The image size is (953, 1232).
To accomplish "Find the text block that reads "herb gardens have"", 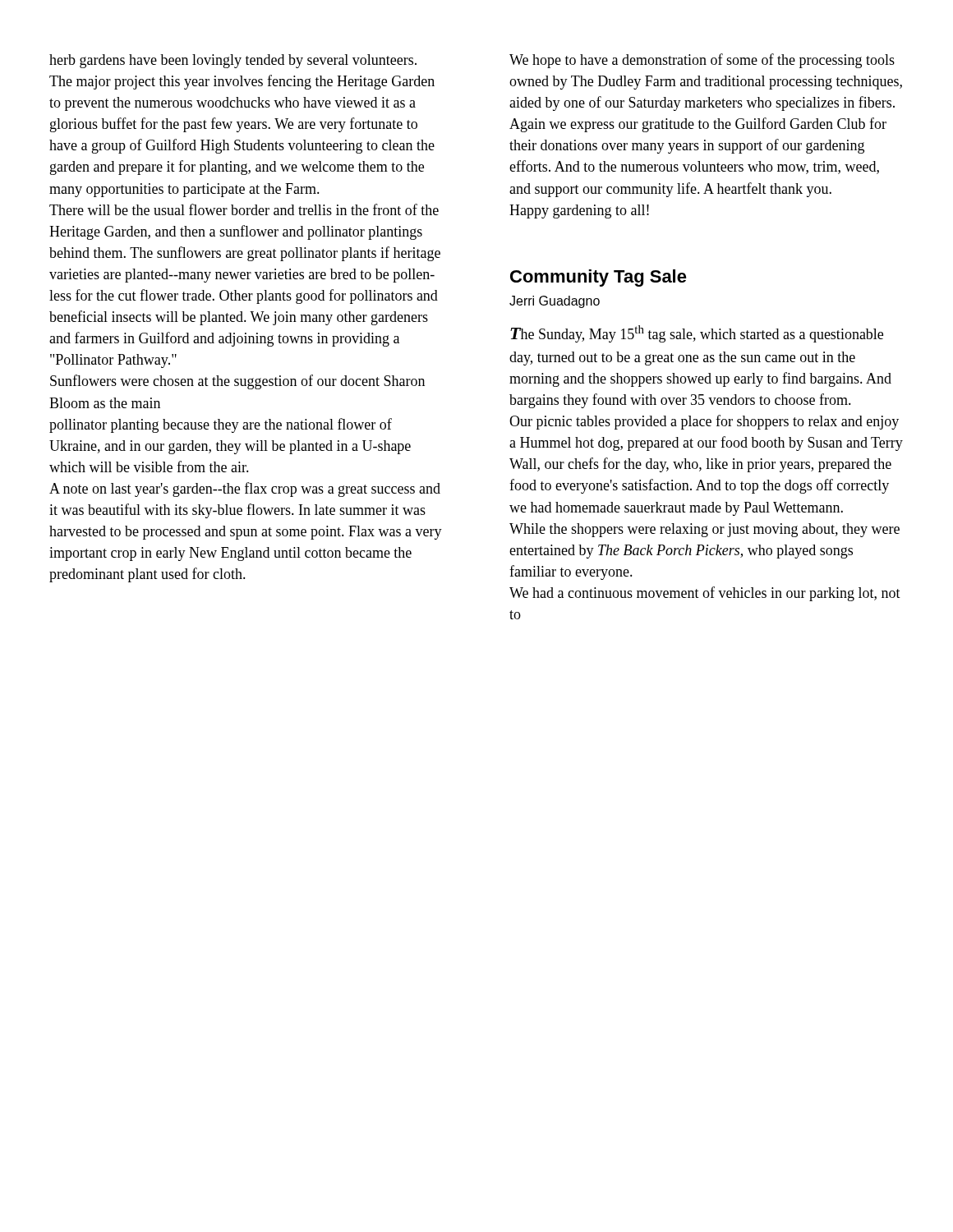I will click(246, 317).
